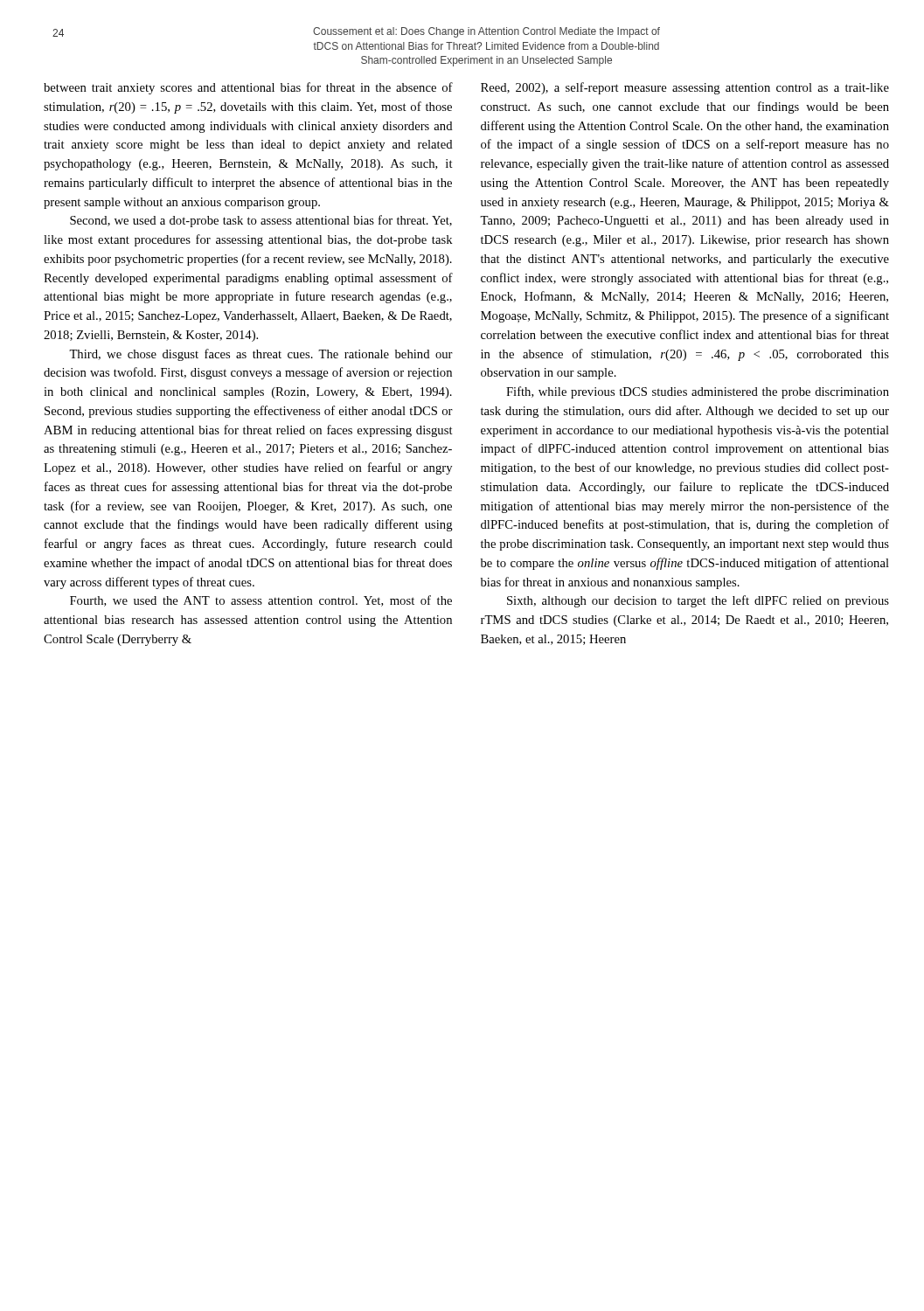Viewport: 924px width, 1311px height.
Task: Find the block starting "Reed, 2002), a"
Action: tap(685, 364)
